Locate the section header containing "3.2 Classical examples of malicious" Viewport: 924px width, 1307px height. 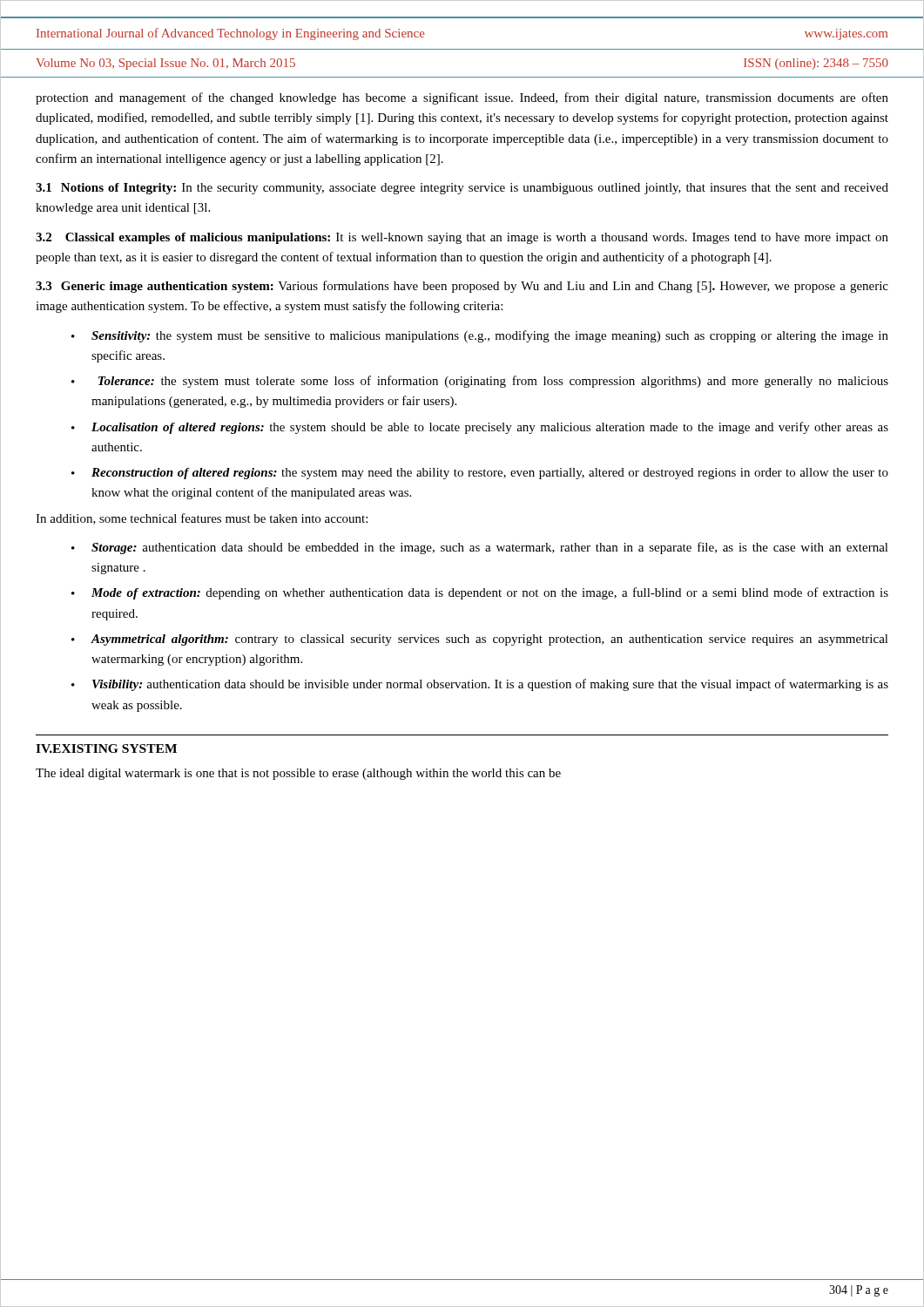tap(462, 247)
